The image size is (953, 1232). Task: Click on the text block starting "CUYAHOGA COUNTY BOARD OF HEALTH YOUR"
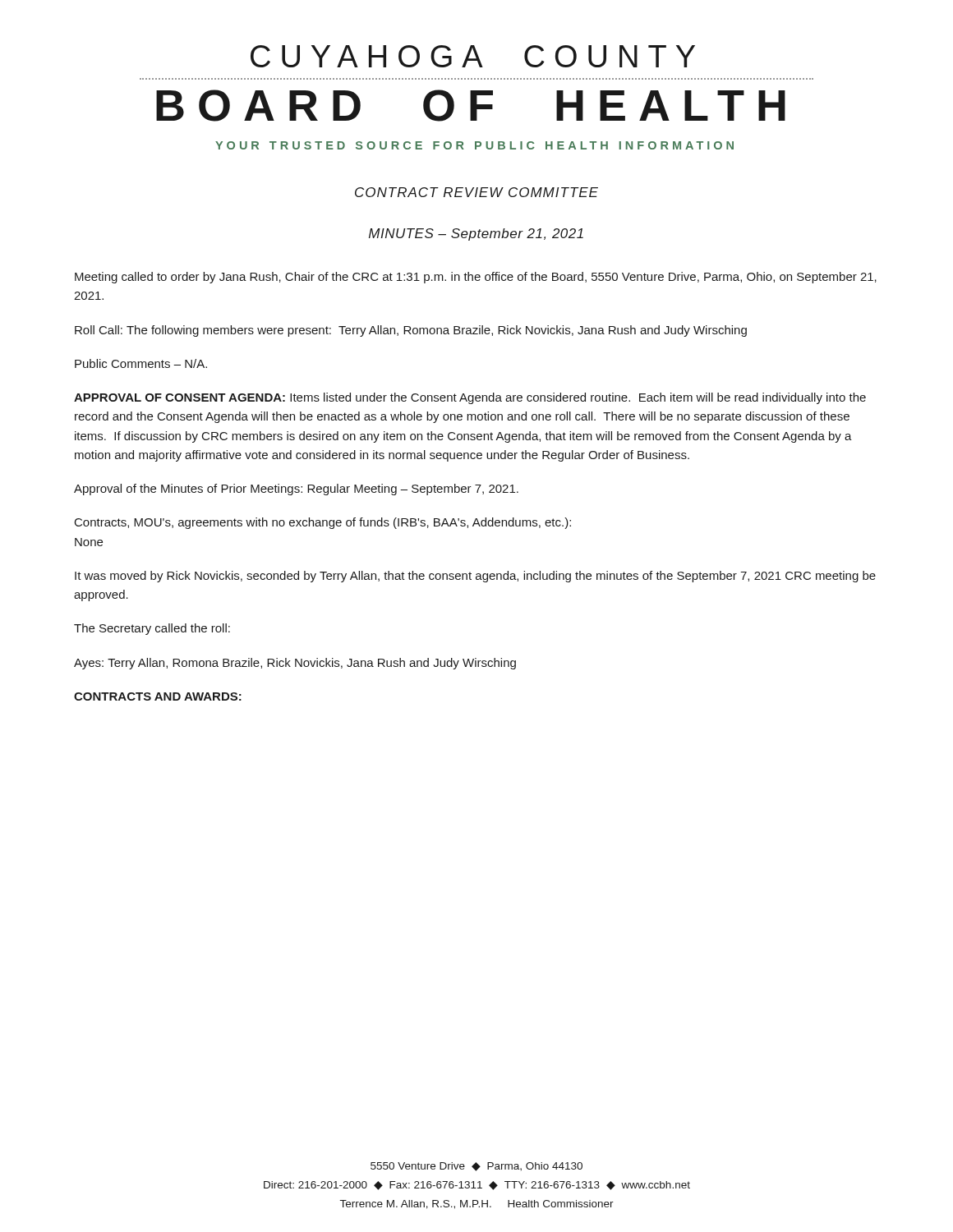point(476,96)
